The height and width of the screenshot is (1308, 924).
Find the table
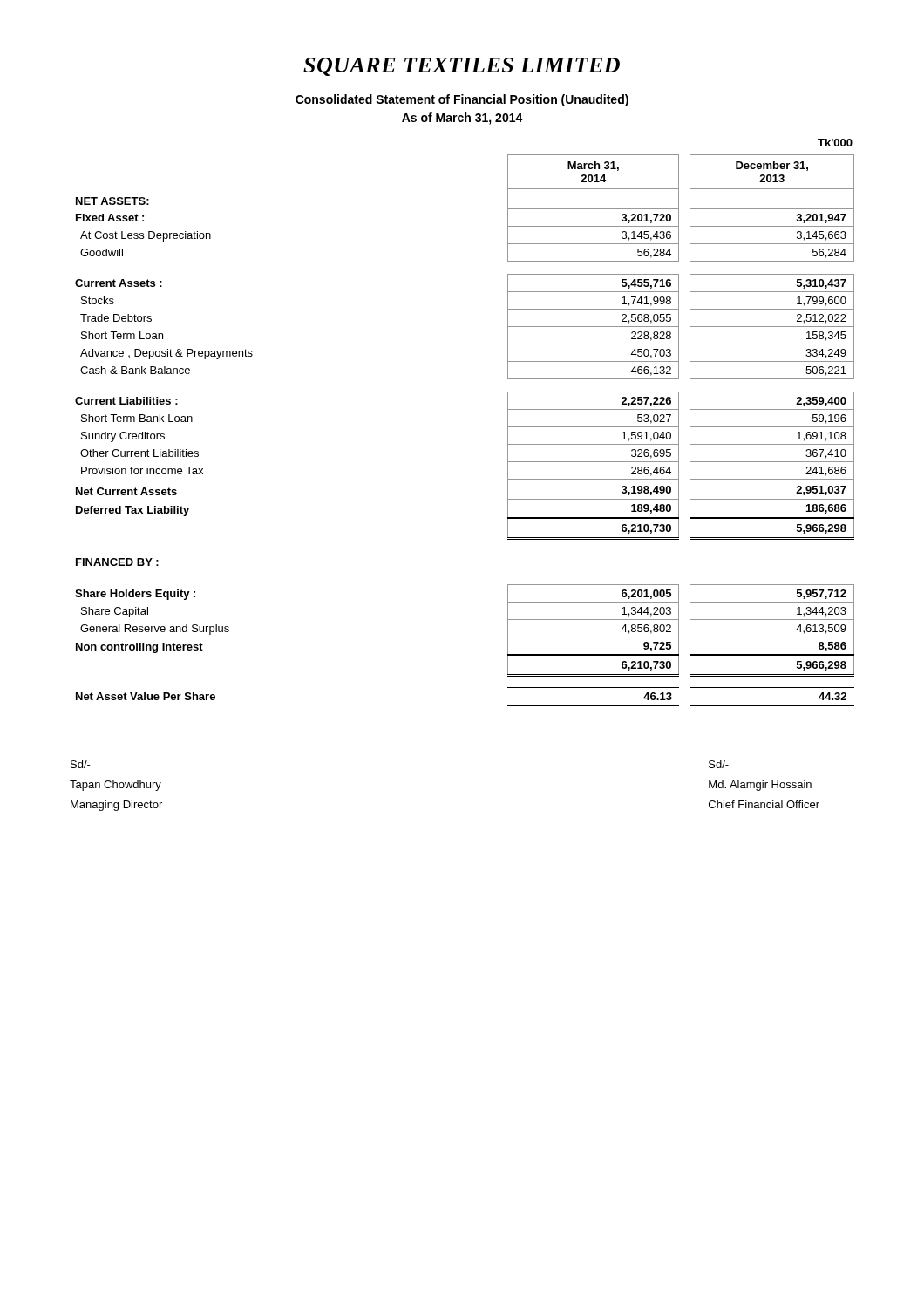(x=462, y=430)
